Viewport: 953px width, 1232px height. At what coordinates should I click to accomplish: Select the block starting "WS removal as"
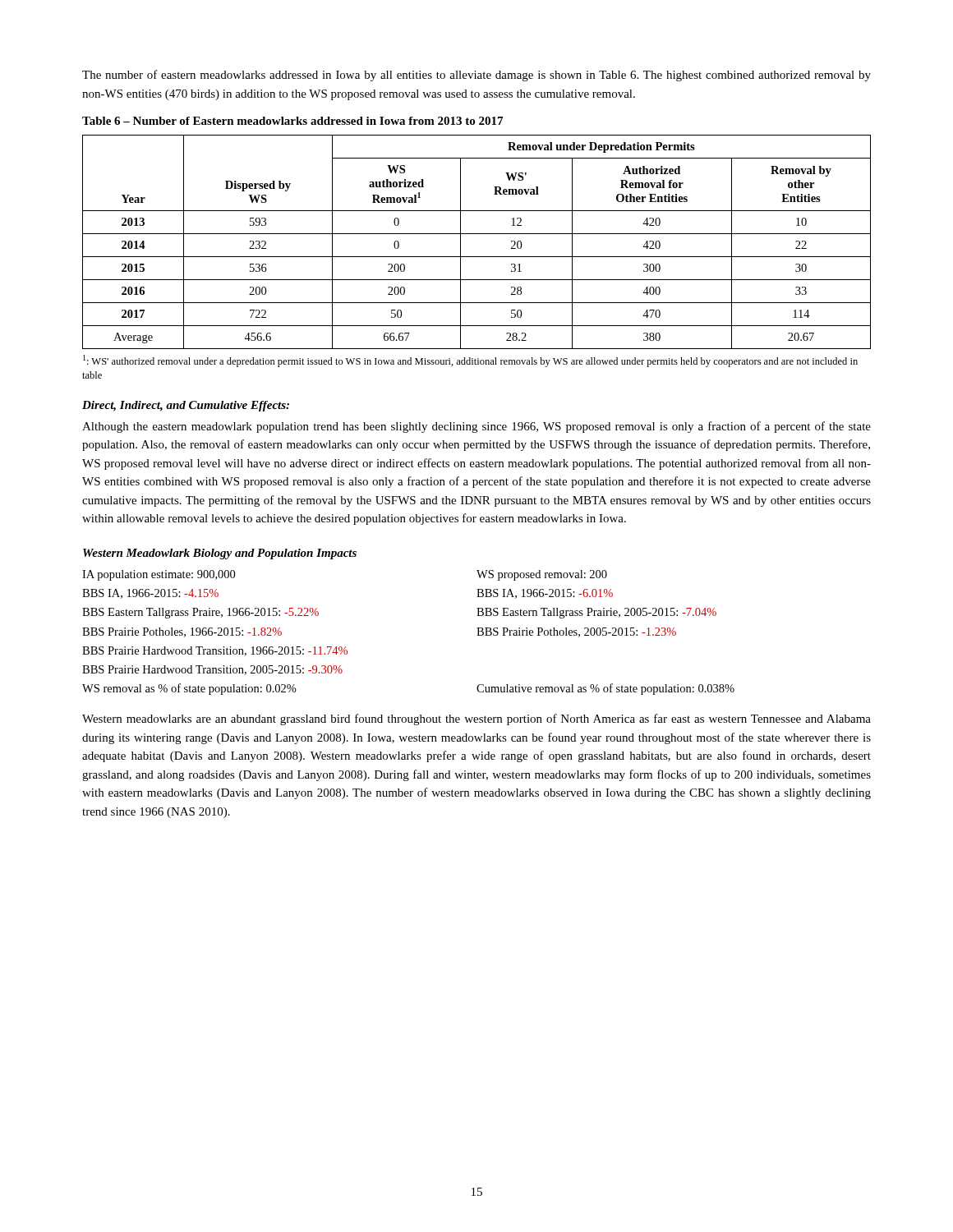tap(189, 688)
